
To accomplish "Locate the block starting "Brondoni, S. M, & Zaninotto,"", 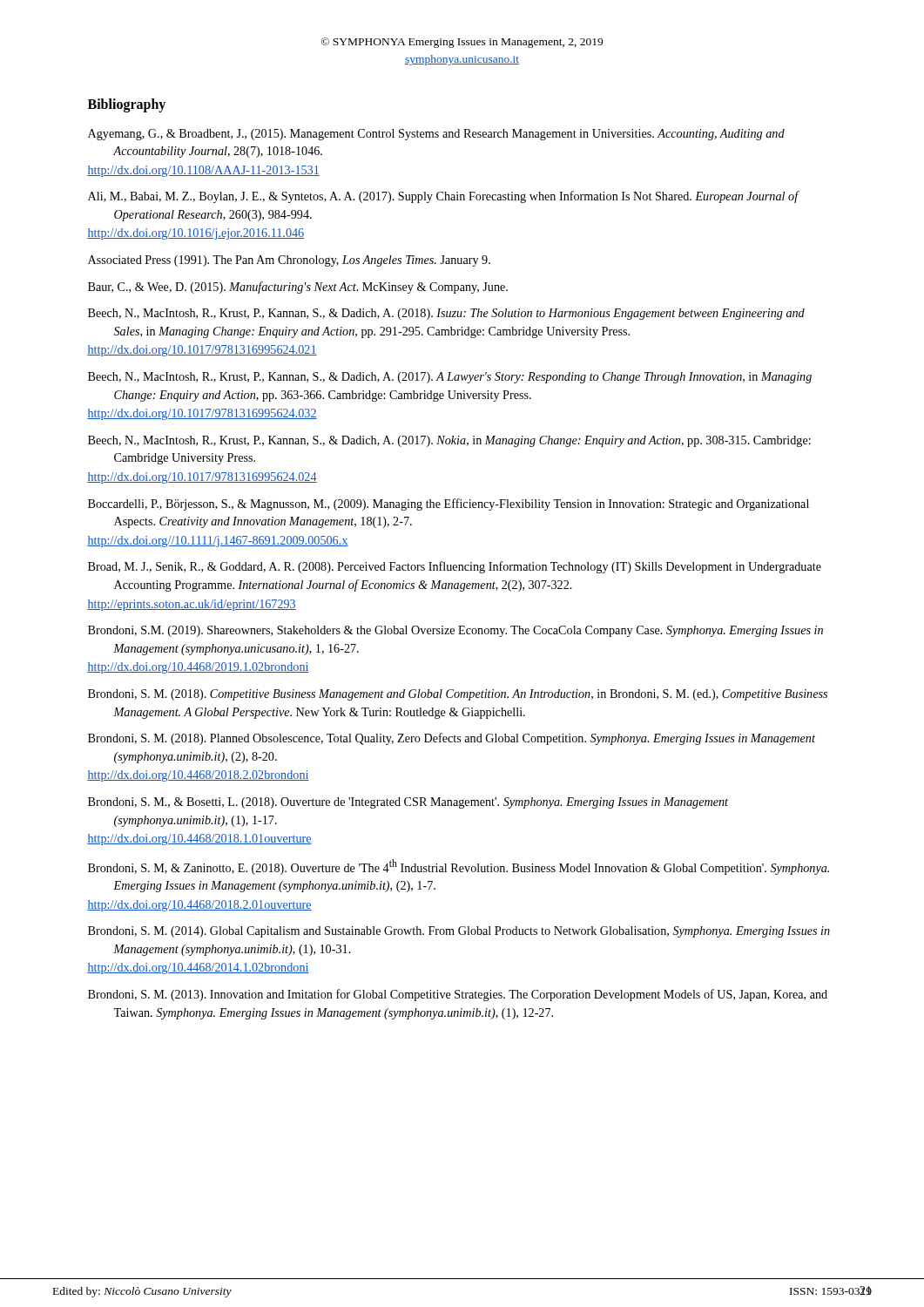I will [459, 867].
